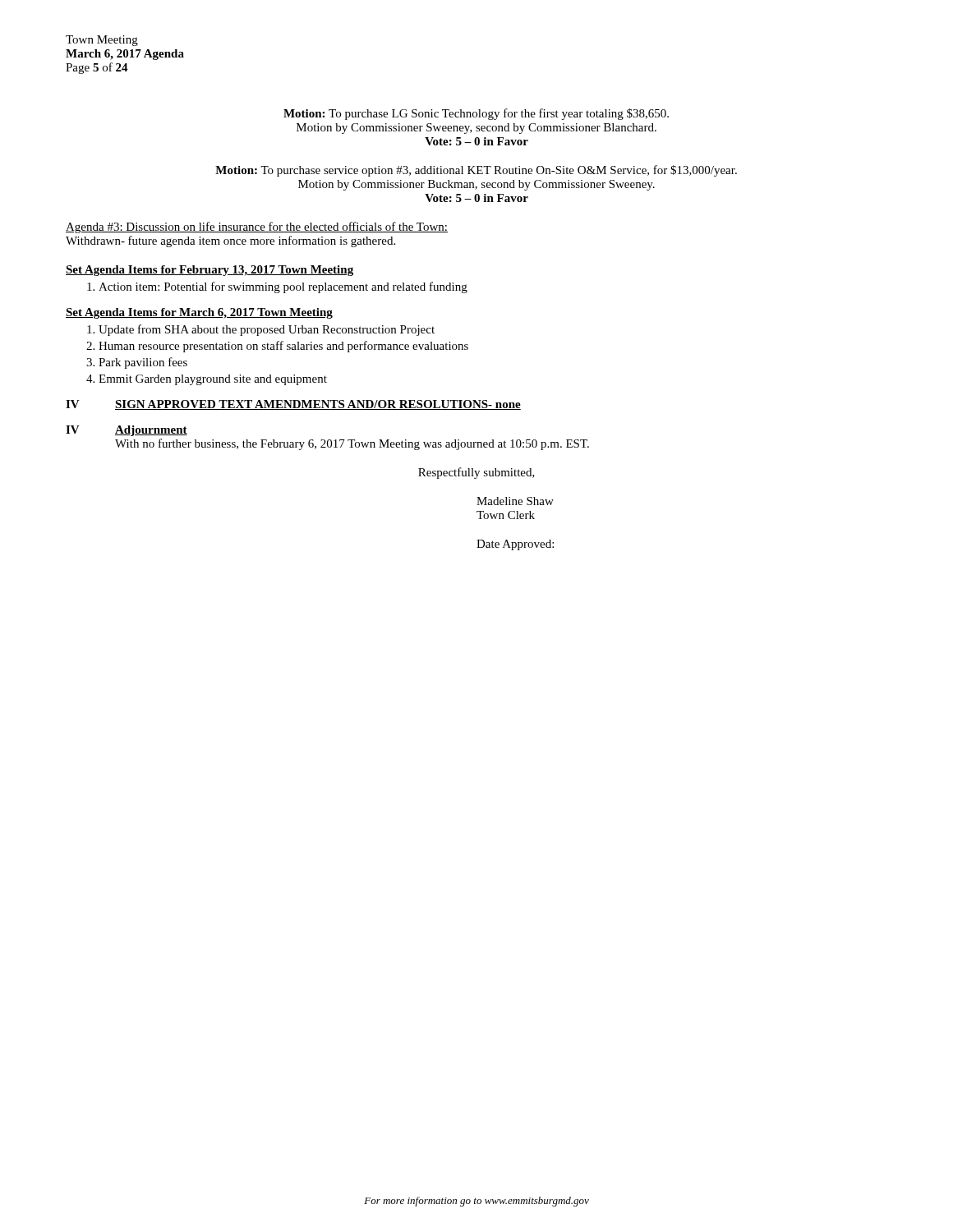Point to the text starting "Human resource presentation on staff"
Viewport: 953px width, 1232px height.
click(284, 346)
